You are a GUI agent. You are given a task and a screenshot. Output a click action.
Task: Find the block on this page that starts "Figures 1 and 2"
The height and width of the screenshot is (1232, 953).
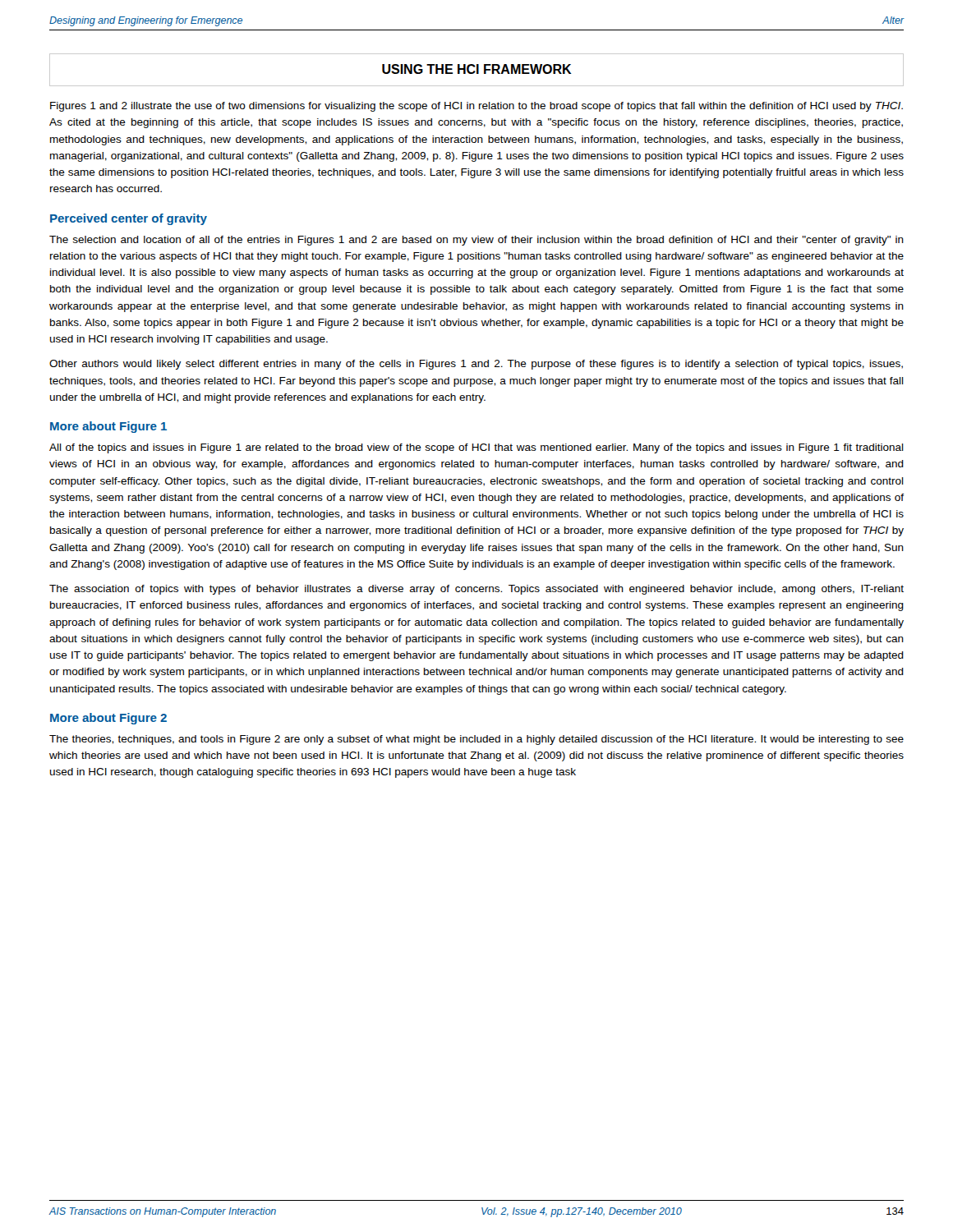pyautogui.click(x=476, y=148)
